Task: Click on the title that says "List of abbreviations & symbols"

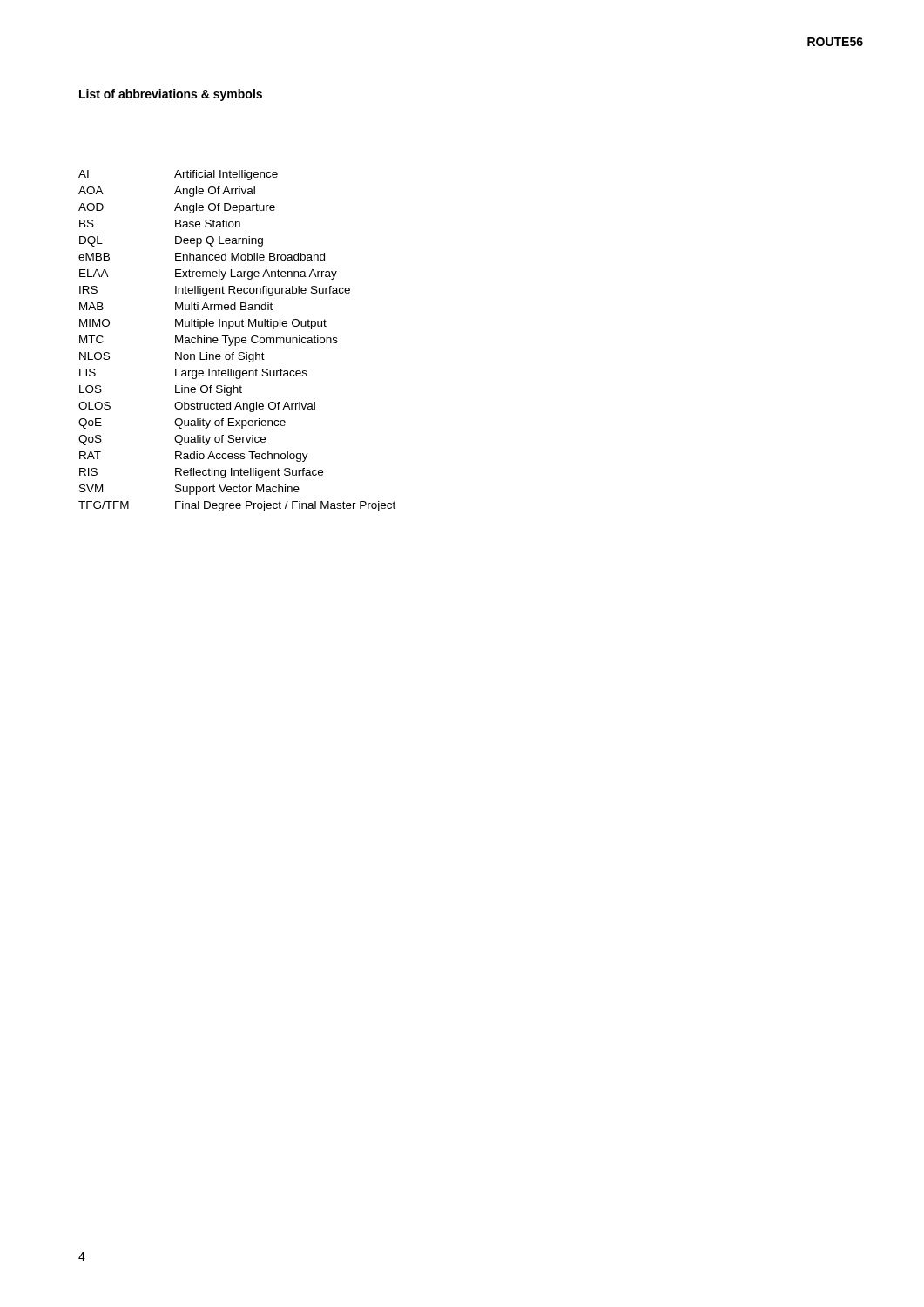Action: (171, 94)
